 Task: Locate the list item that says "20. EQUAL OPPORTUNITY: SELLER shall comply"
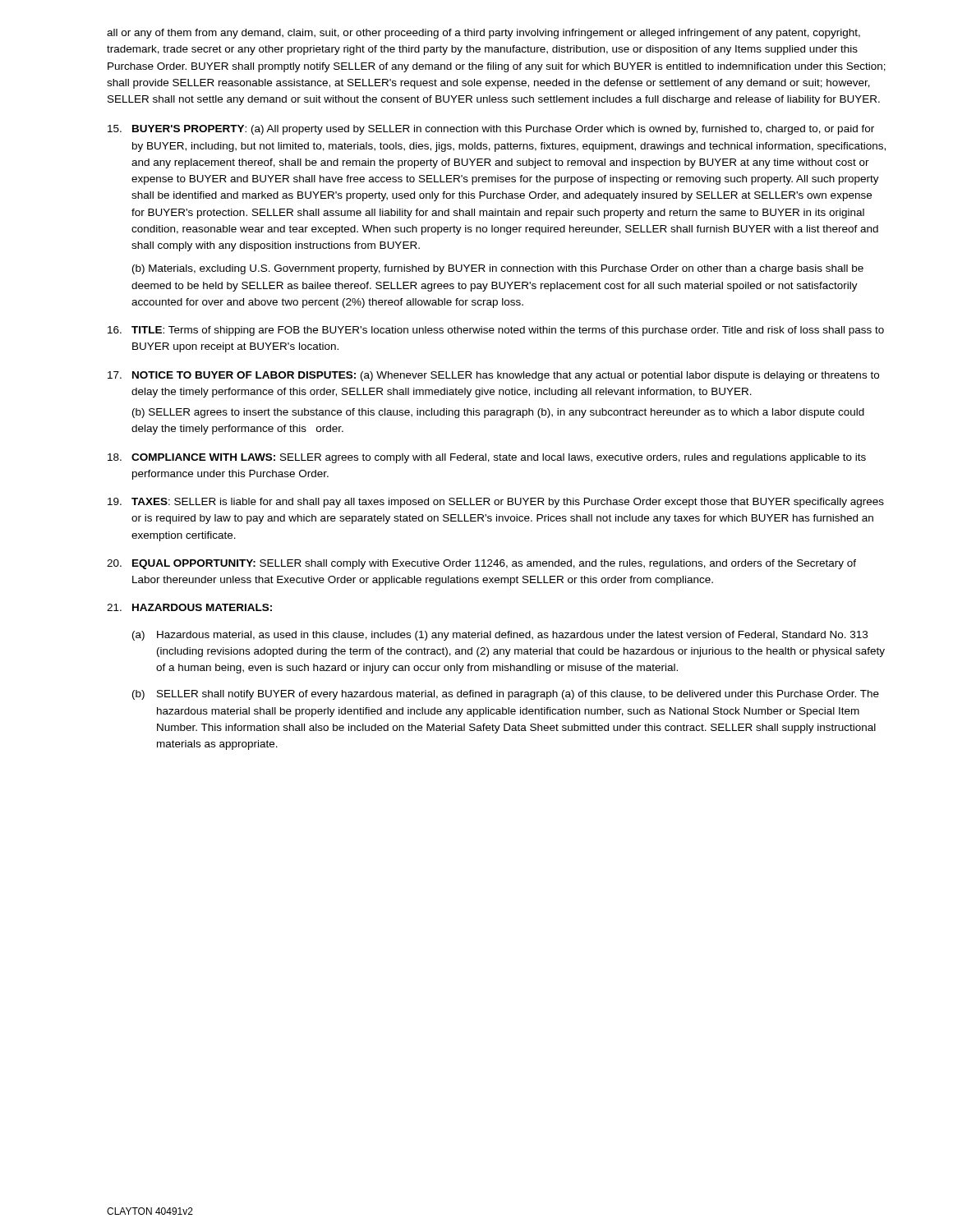pos(497,572)
